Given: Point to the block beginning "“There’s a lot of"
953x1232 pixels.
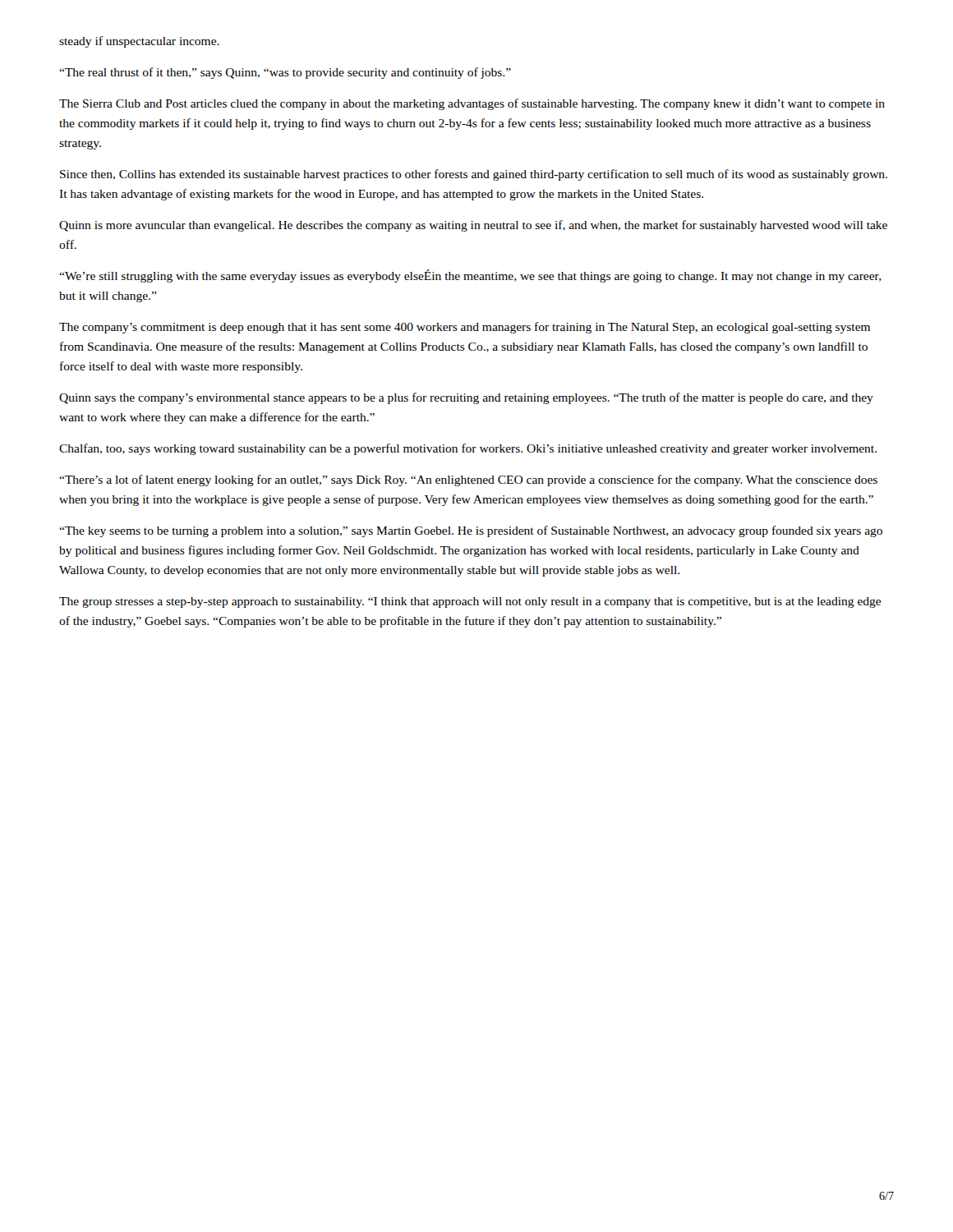Looking at the screenshot, I should click(468, 489).
